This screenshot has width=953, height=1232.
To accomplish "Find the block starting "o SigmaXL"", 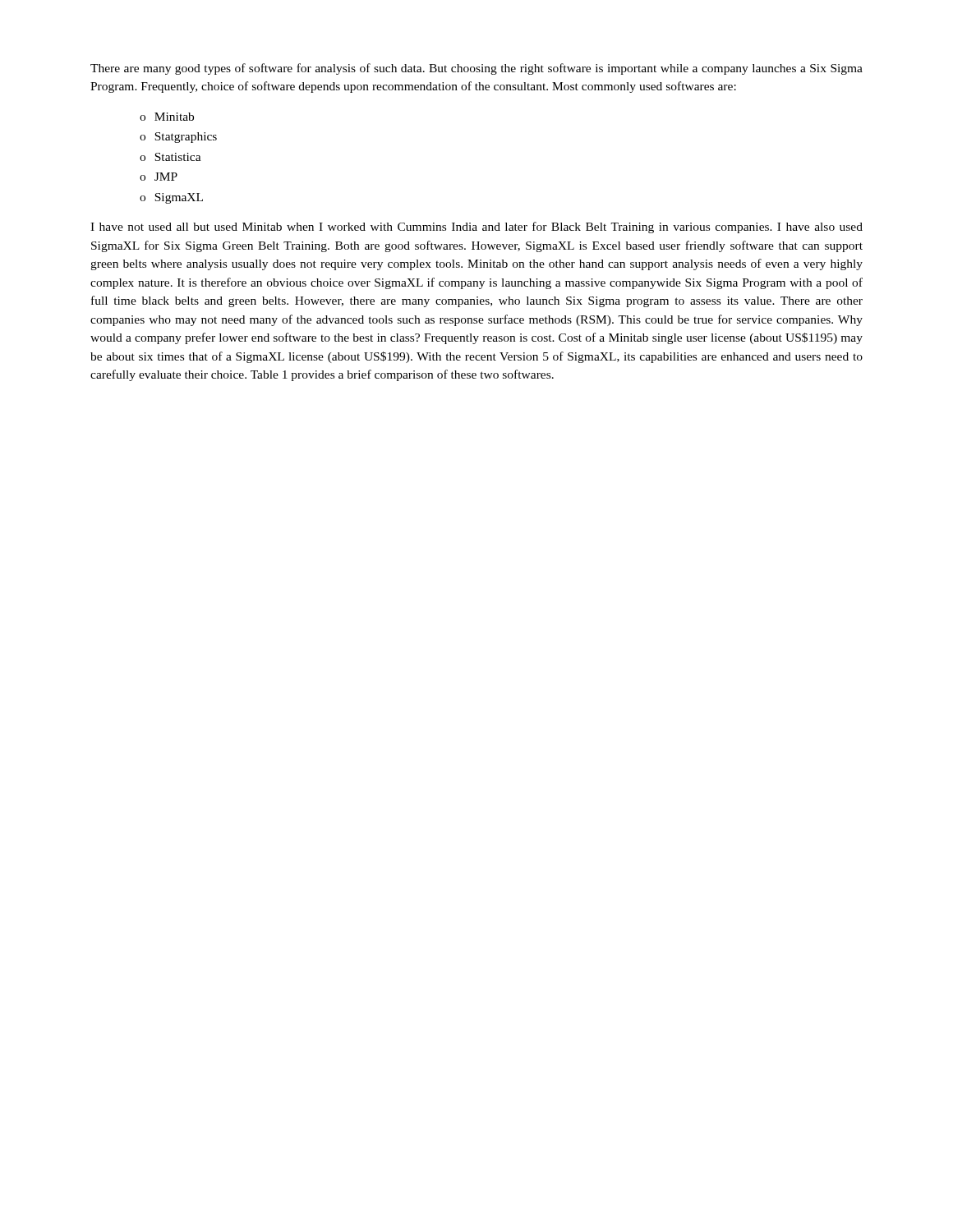I will tap(172, 197).
